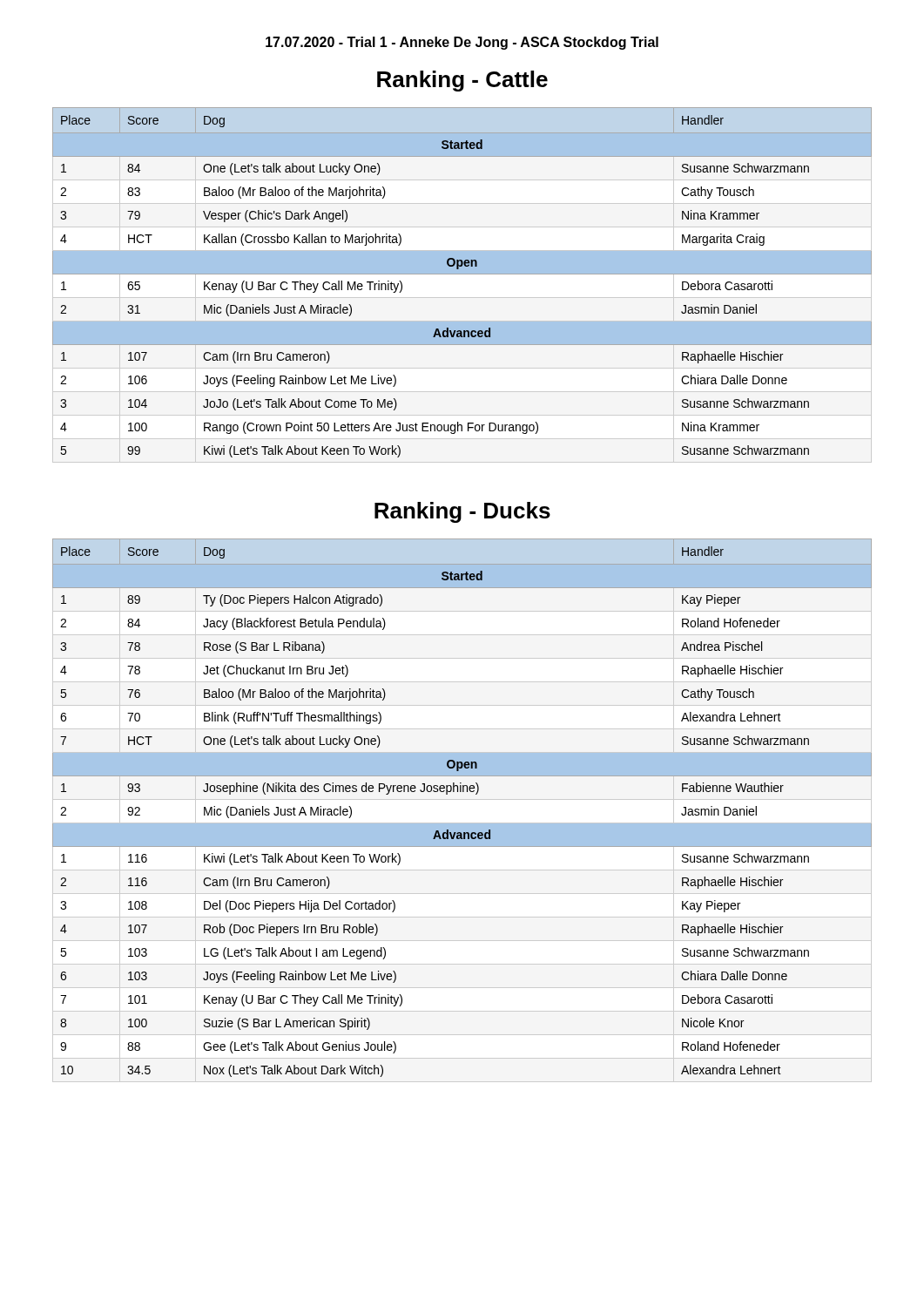Find "Ranking - Ducks" on this page
Screen dimensions: 1307x924
coord(462,511)
